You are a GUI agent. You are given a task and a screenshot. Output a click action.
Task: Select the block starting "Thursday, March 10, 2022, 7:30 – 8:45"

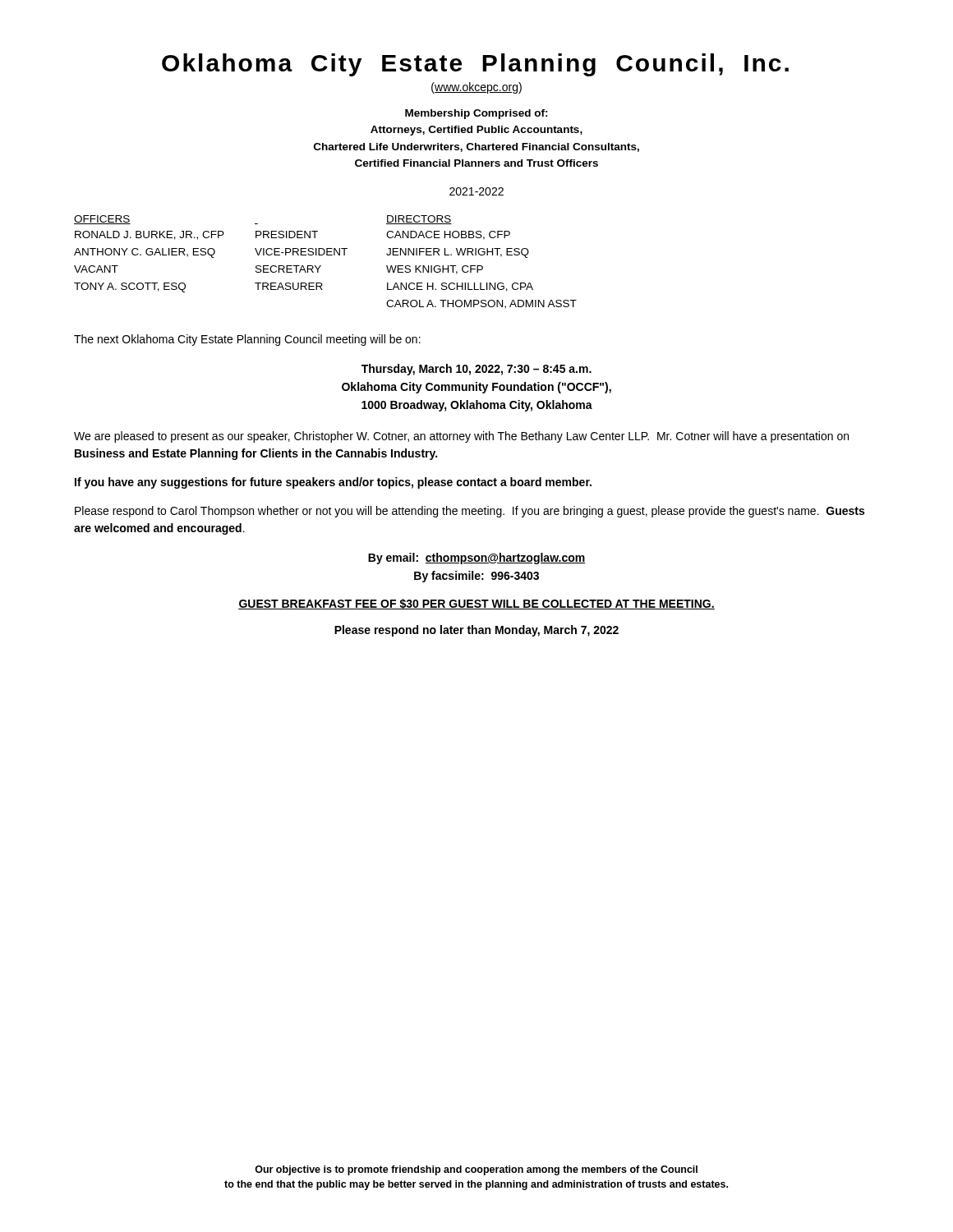476,387
